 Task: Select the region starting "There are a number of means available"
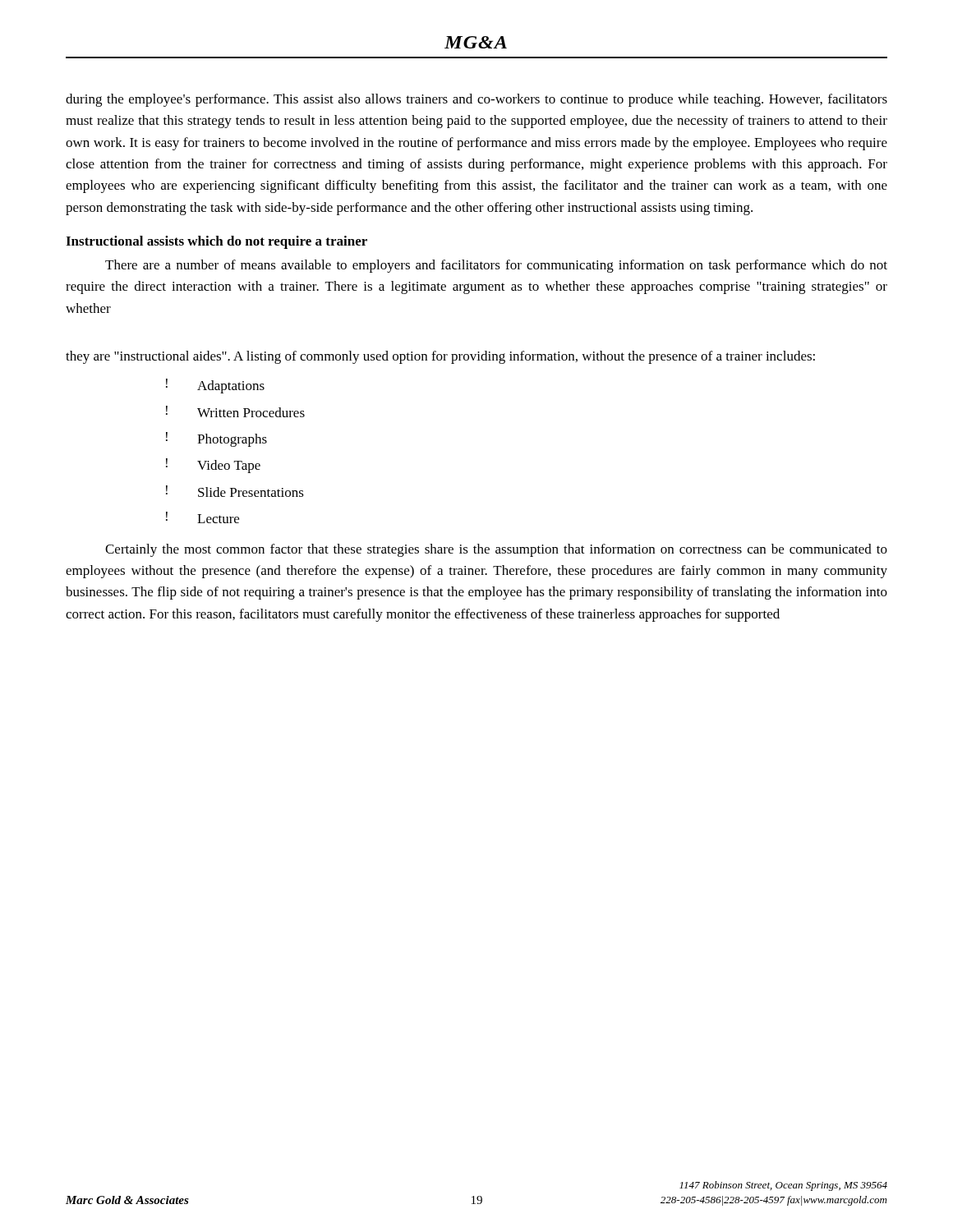[x=476, y=287]
